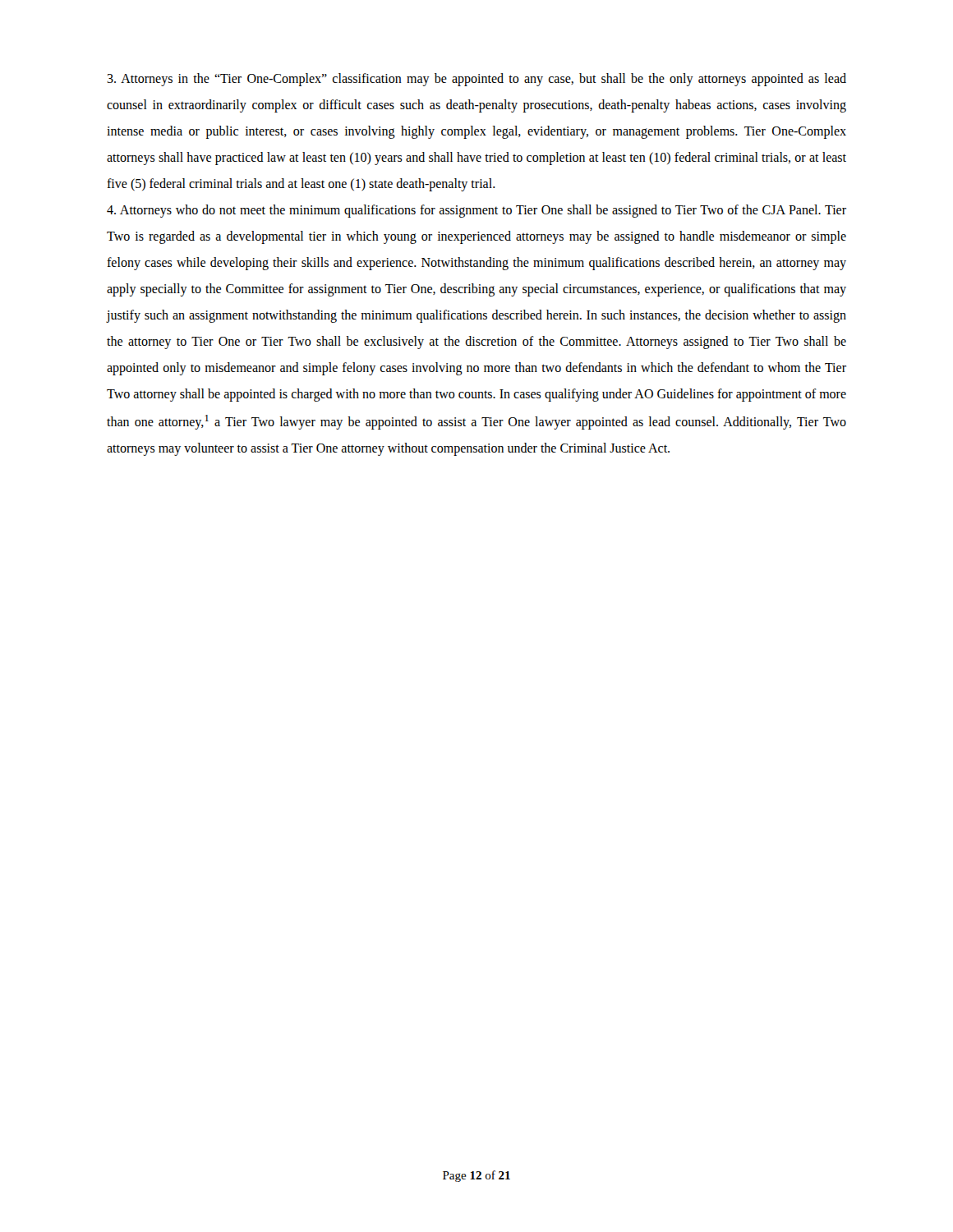Locate the element starting "Attorneys who do"
This screenshot has height=1232, width=953.
coord(476,329)
